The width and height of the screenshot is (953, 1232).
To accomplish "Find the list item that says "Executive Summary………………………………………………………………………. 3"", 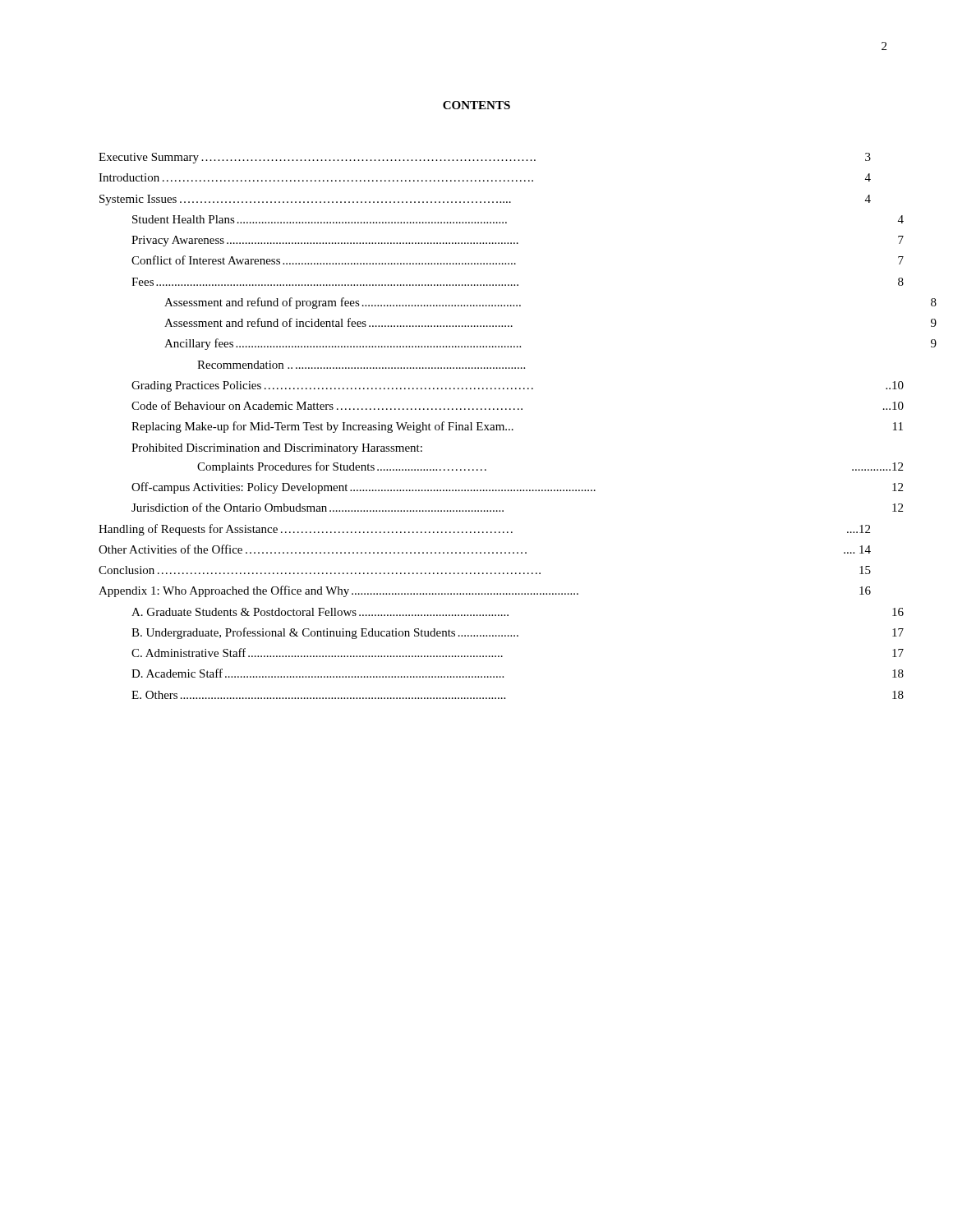I will point(485,157).
